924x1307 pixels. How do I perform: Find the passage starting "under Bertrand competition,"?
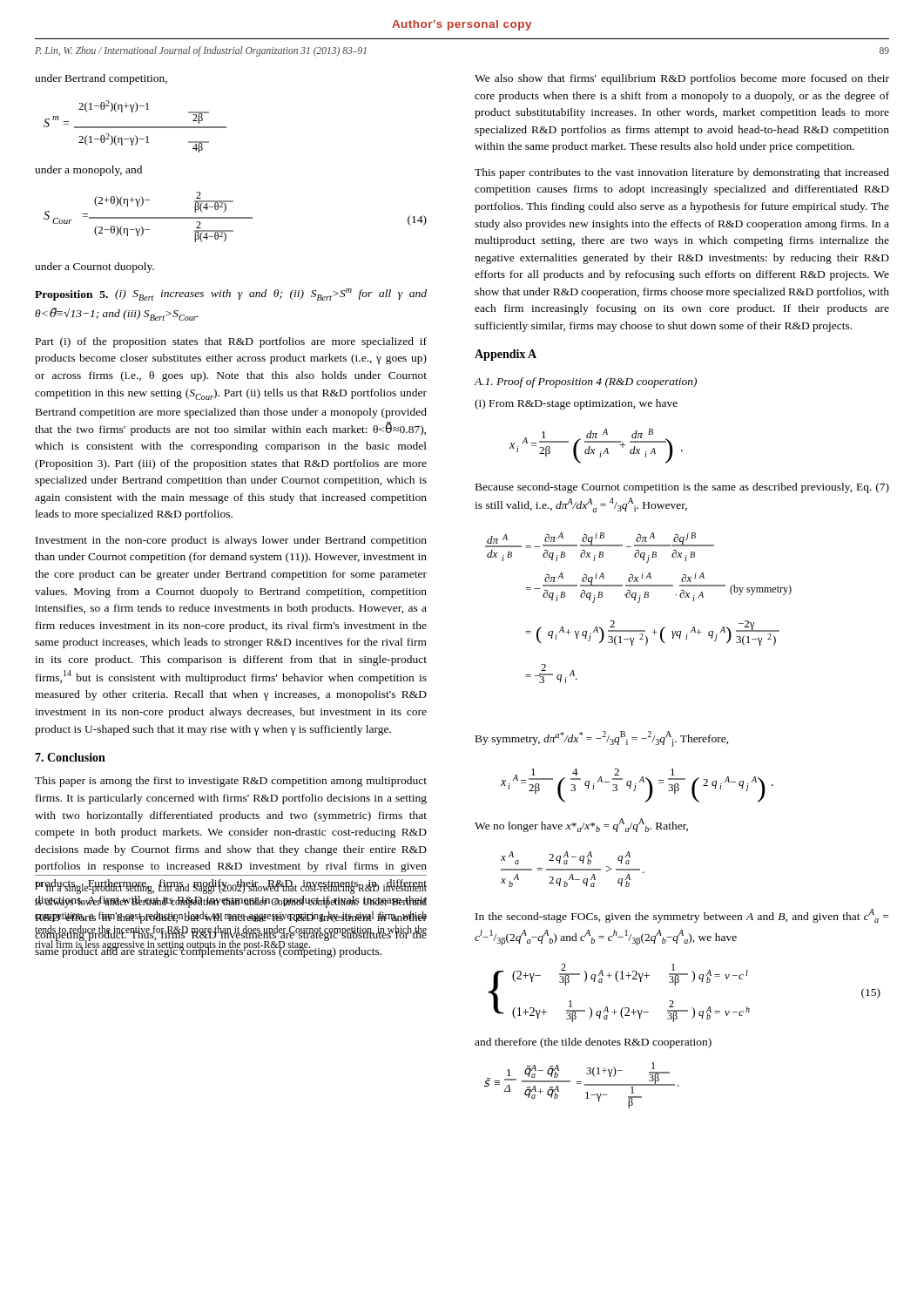pyautogui.click(x=101, y=78)
